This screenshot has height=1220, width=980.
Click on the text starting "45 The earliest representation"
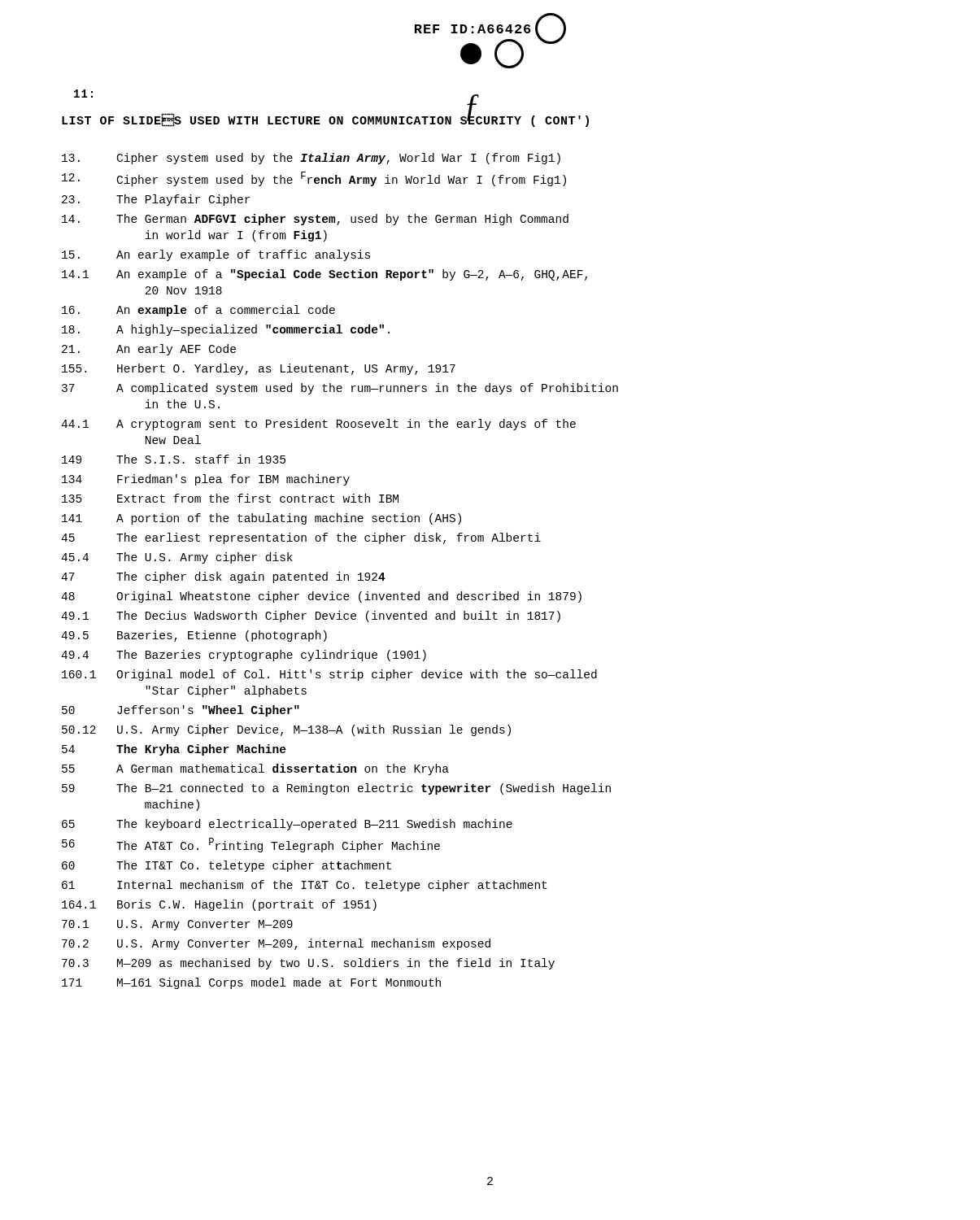[500, 538]
